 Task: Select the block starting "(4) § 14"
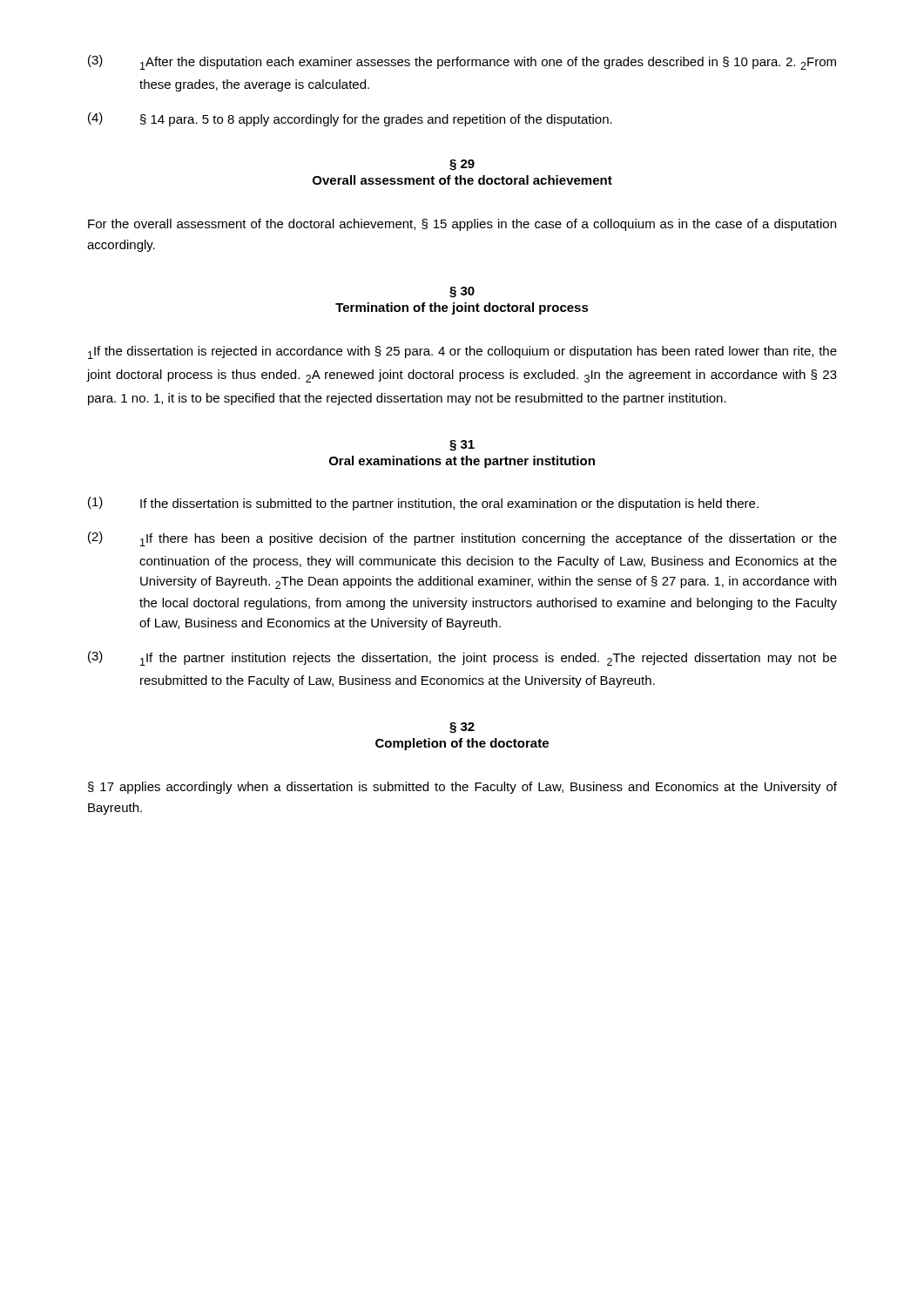click(462, 120)
